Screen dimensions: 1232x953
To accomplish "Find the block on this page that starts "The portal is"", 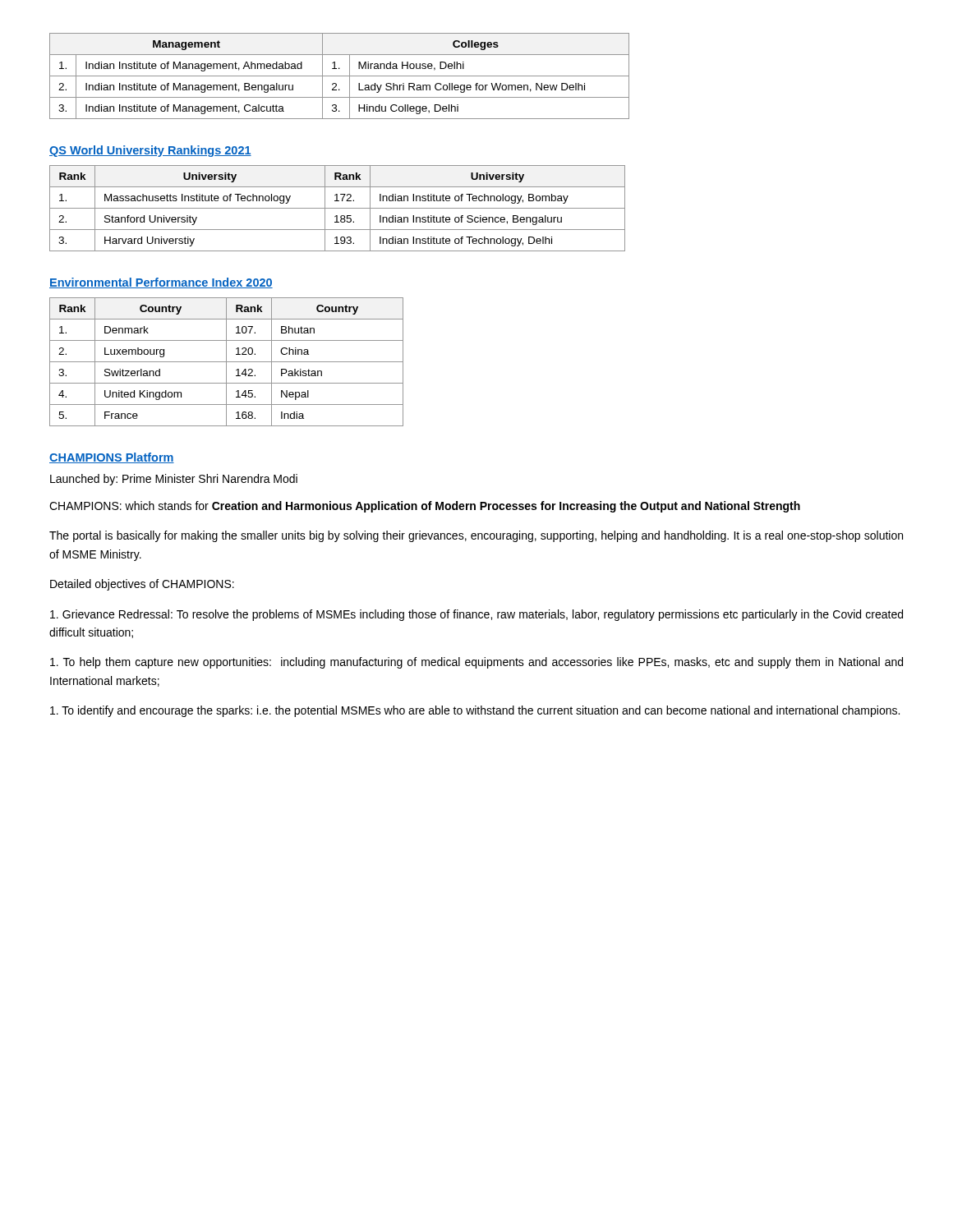I will [476, 545].
